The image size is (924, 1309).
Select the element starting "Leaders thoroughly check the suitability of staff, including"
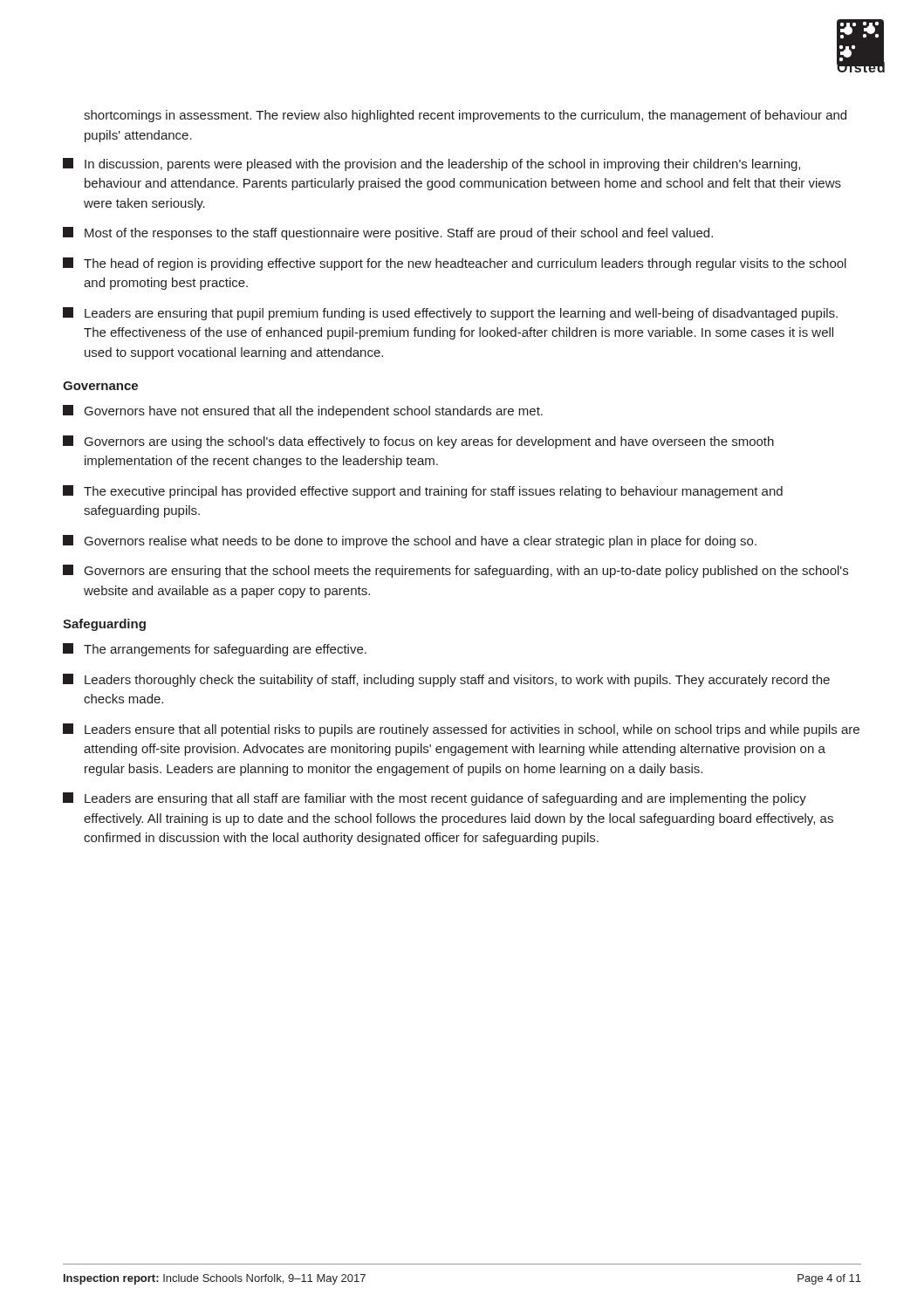462,689
